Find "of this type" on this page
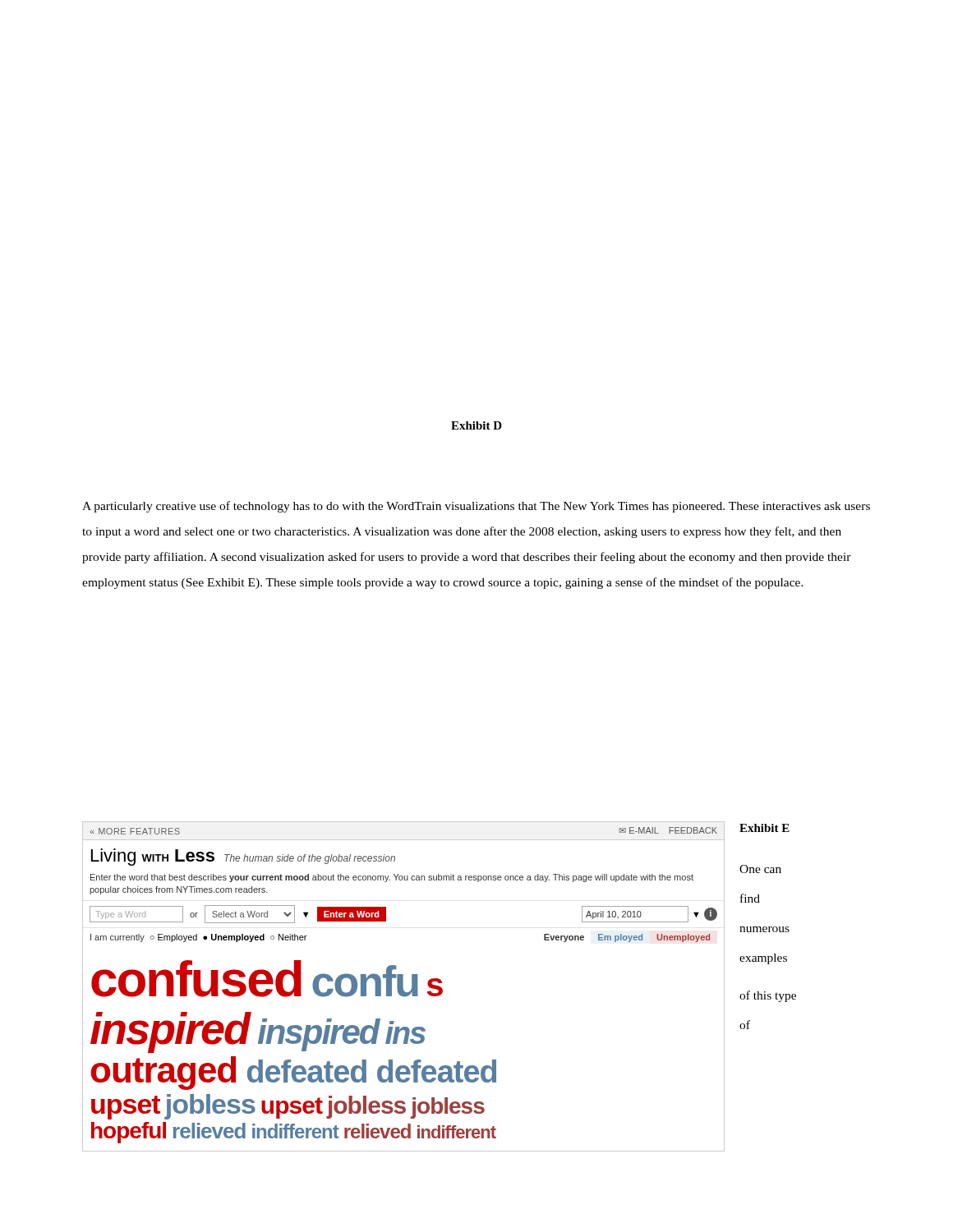Screen dimensions: 1232x953 point(768,995)
